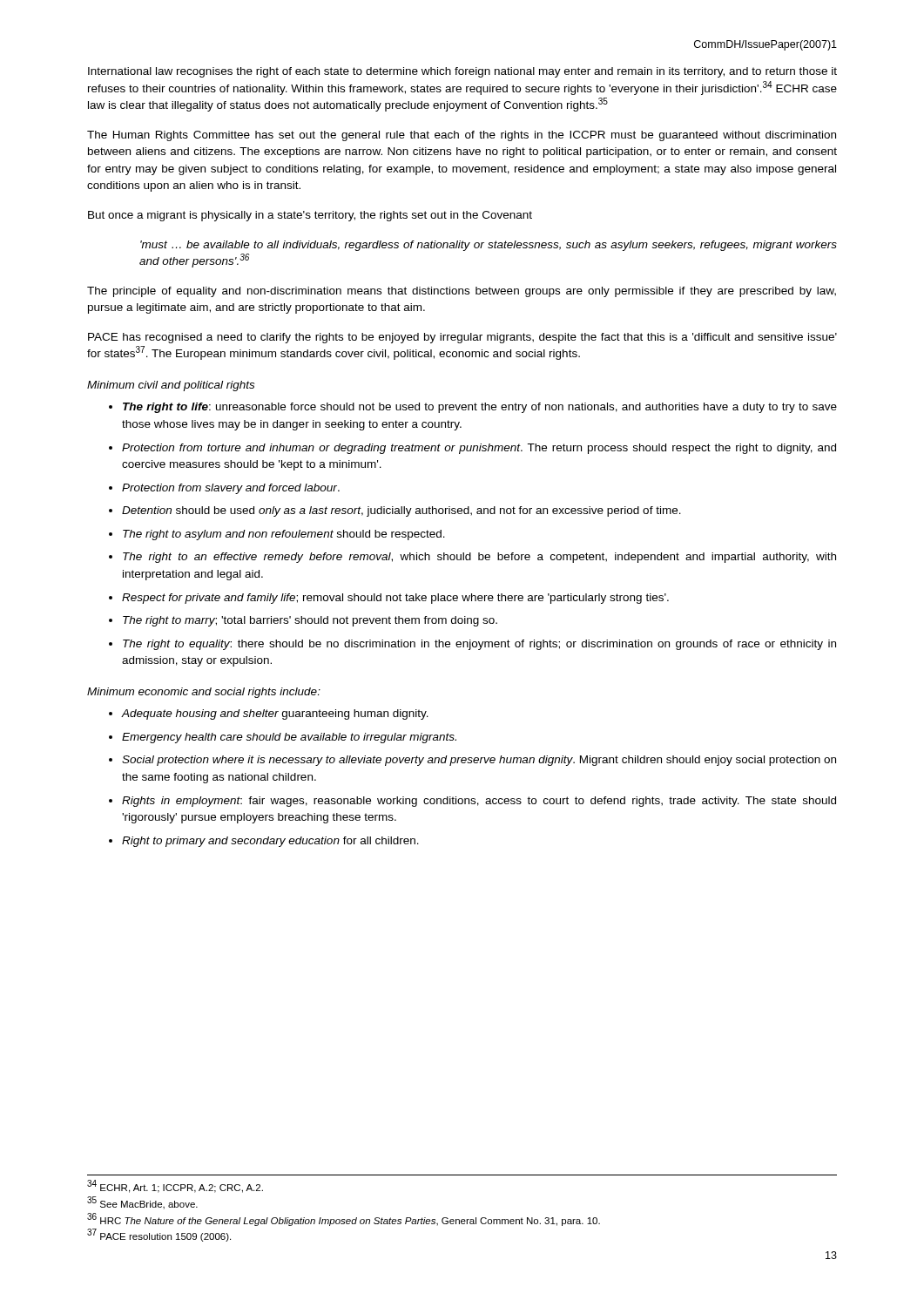Select the block starting "PACE has recognised a"

[462, 345]
